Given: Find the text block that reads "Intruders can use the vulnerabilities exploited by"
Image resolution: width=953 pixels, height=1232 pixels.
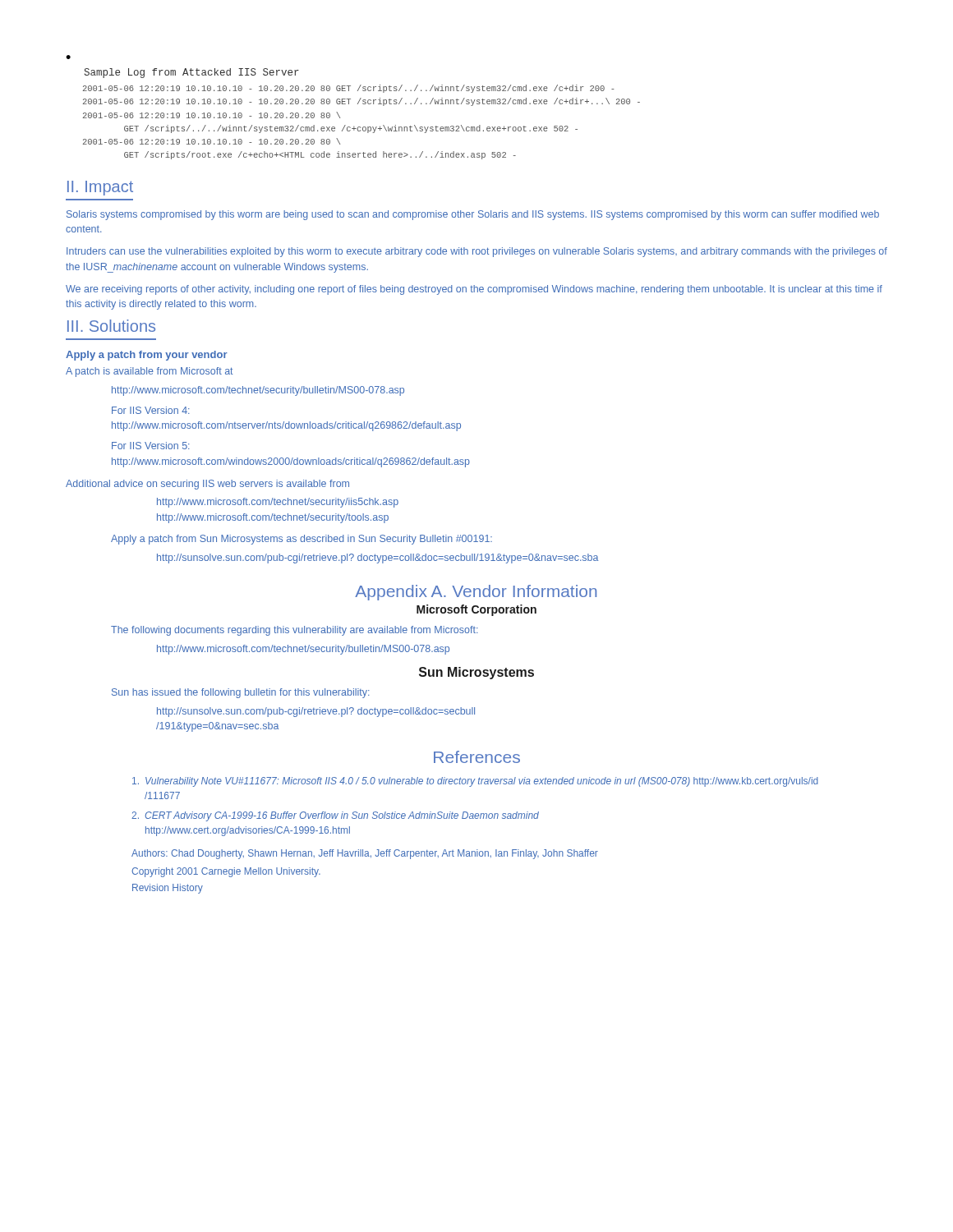Looking at the screenshot, I should [x=476, y=259].
